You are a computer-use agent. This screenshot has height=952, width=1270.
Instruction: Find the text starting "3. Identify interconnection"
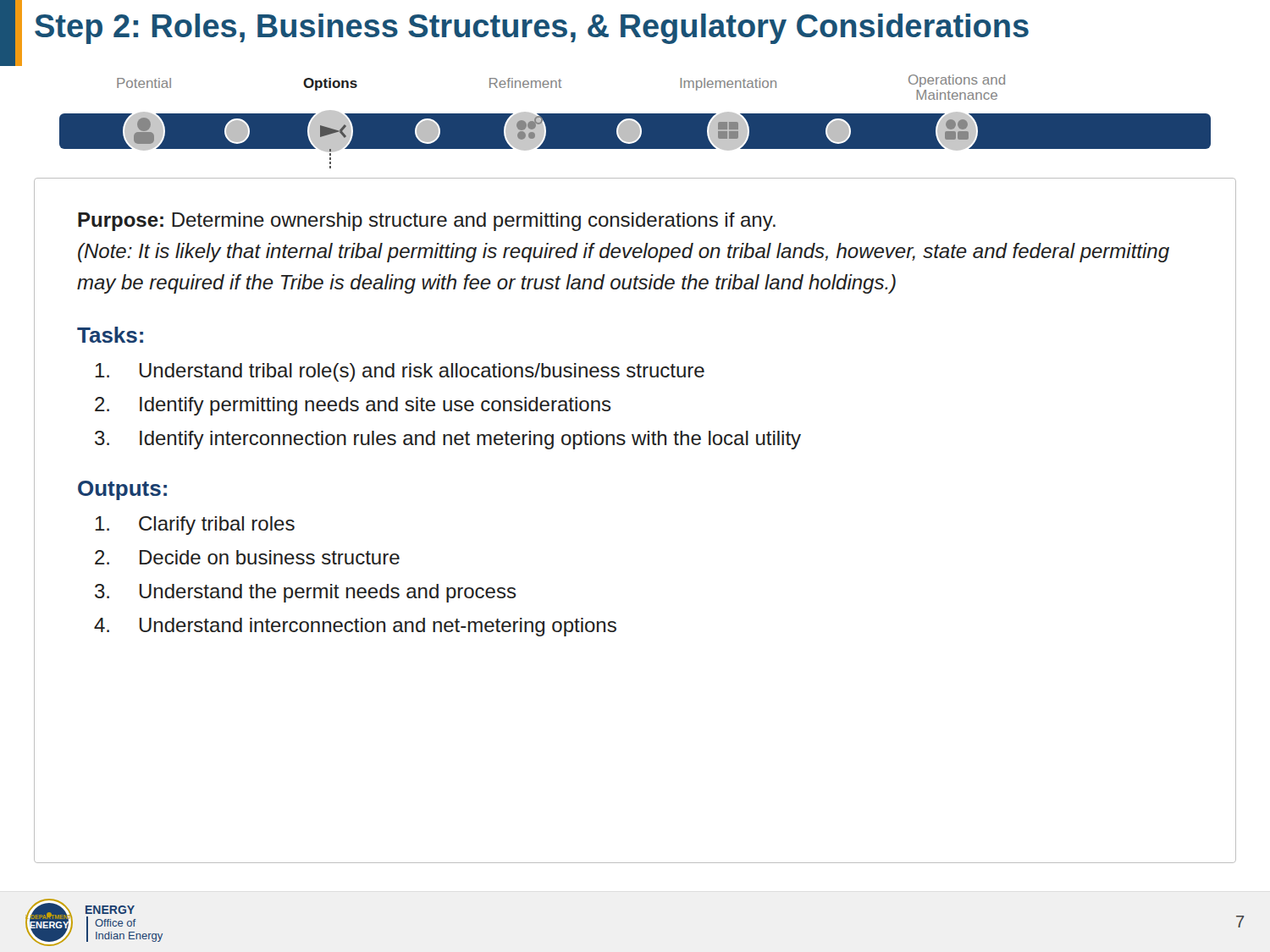point(447,438)
